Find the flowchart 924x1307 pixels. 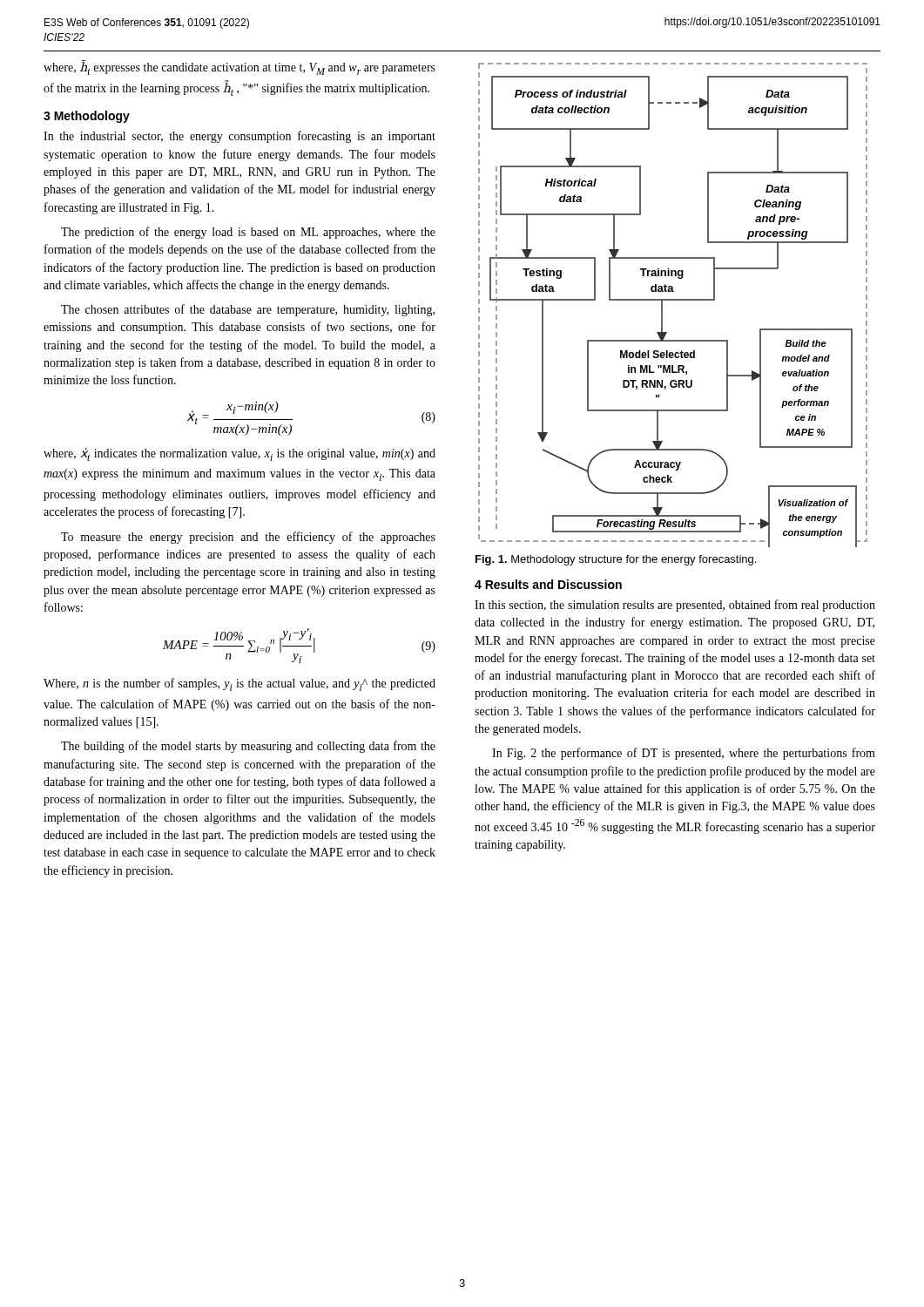coord(675,303)
